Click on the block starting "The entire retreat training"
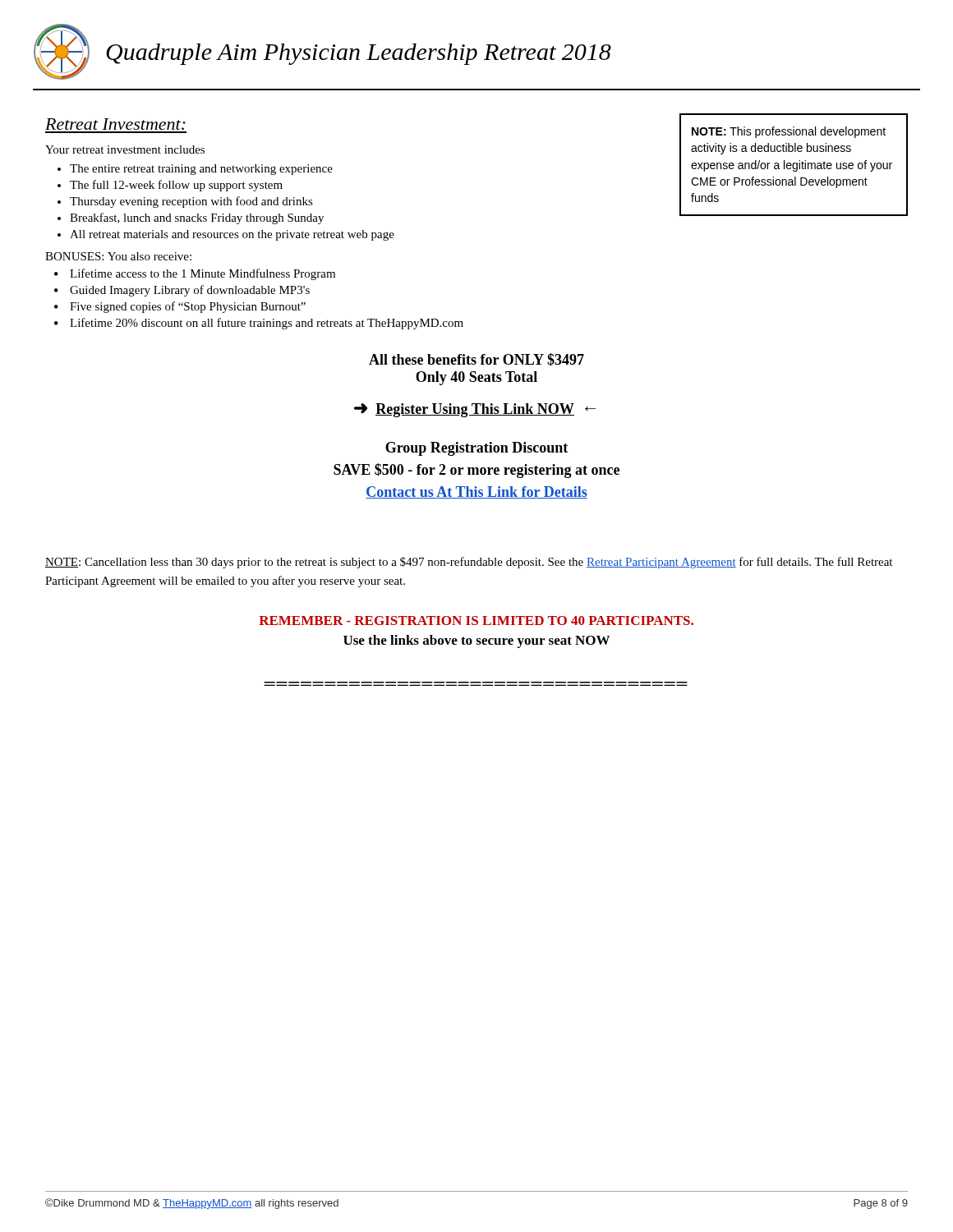The width and height of the screenshot is (953, 1232). 201,168
